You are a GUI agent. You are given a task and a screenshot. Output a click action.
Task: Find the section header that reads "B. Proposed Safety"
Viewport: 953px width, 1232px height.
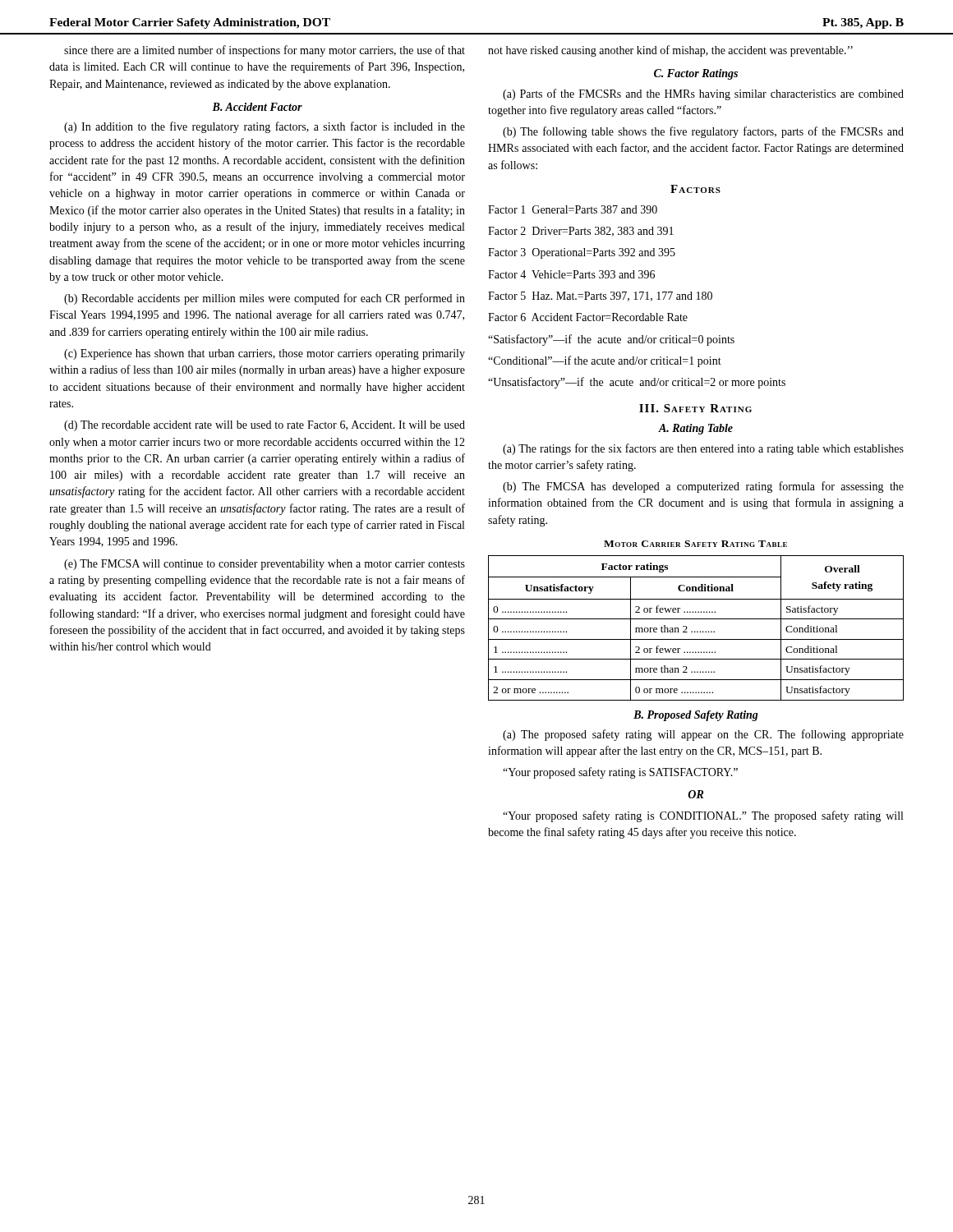point(696,715)
